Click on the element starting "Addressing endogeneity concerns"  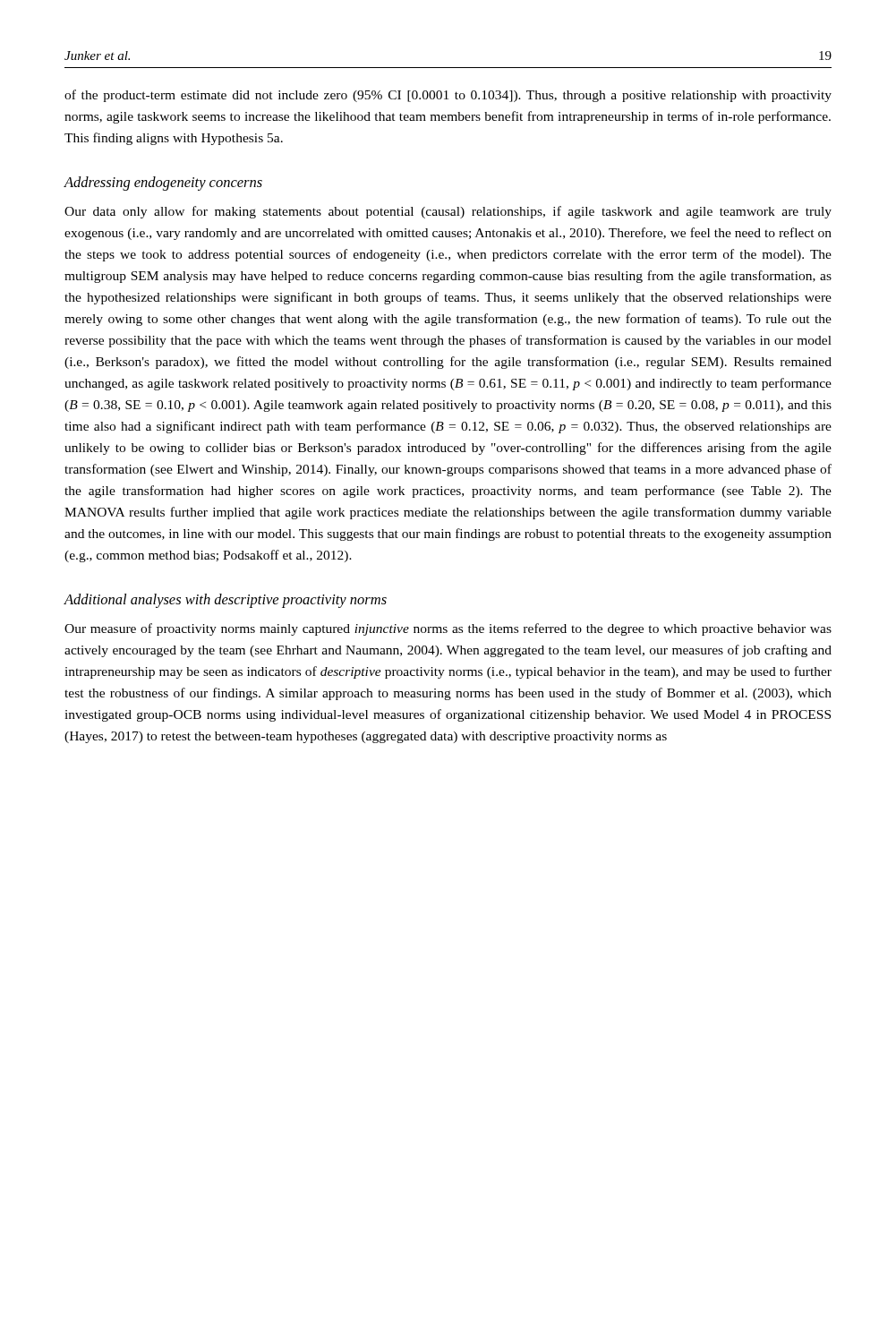click(x=163, y=182)
